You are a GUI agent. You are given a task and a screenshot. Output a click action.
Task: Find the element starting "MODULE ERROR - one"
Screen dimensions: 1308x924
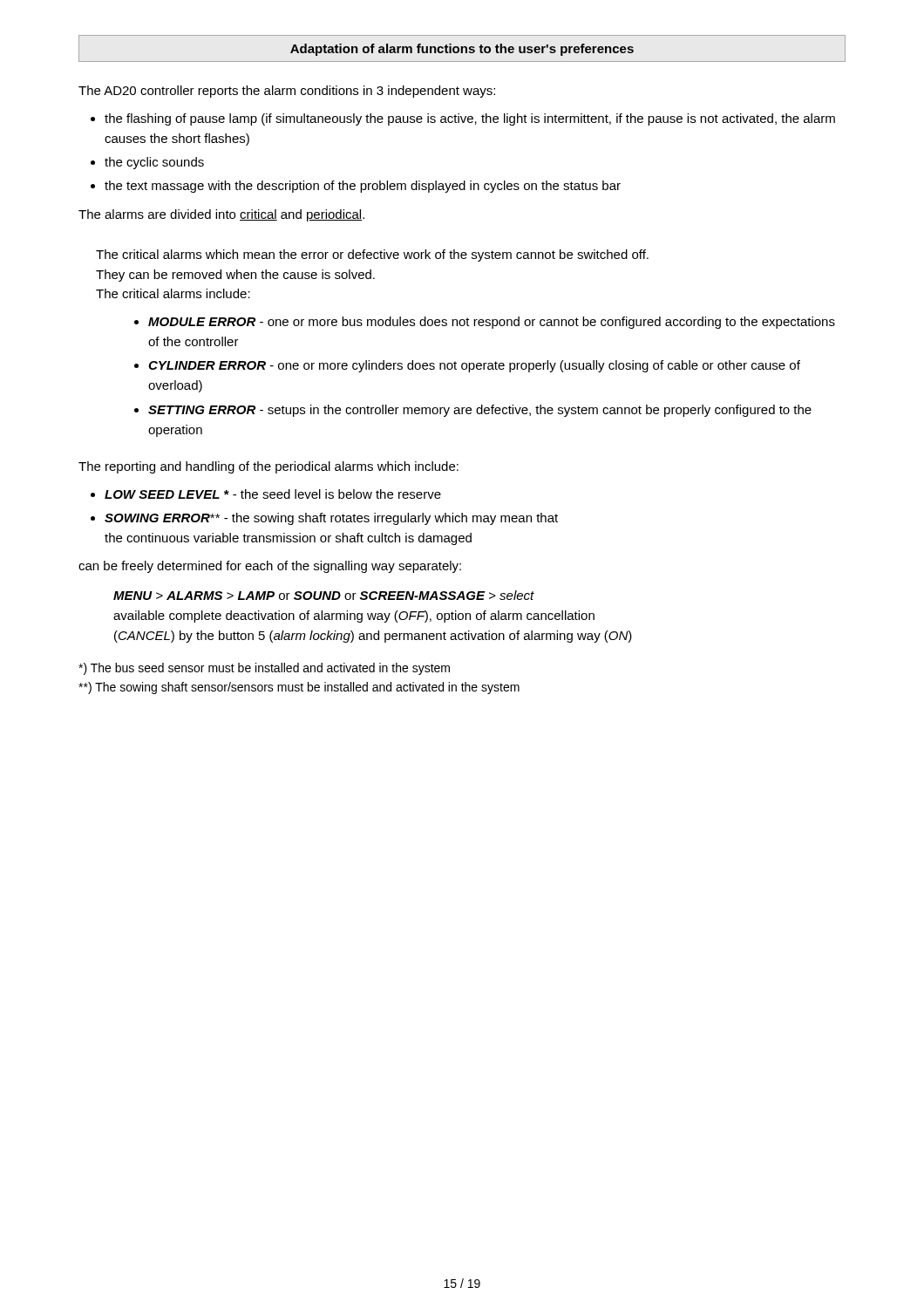point(492,331)
